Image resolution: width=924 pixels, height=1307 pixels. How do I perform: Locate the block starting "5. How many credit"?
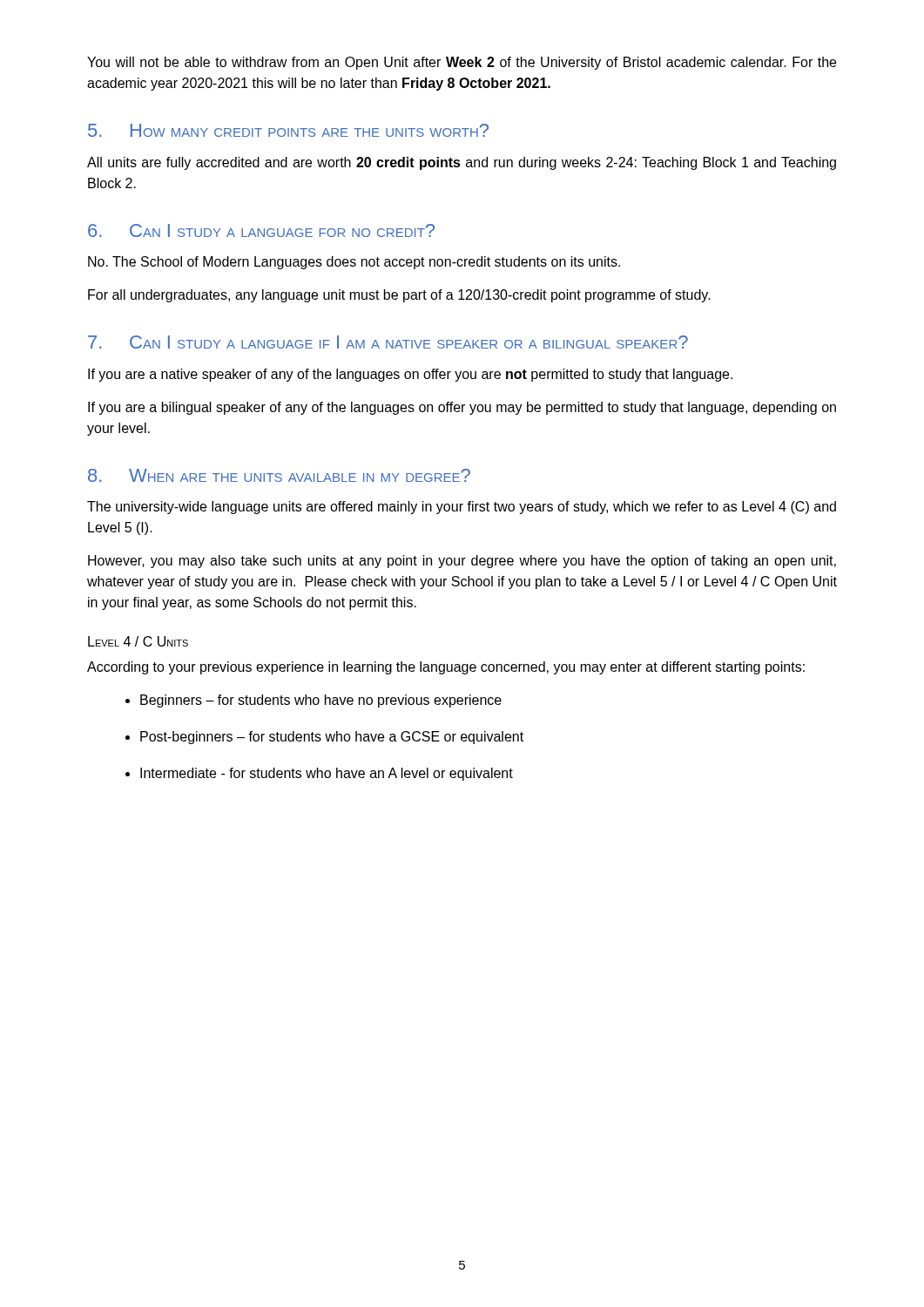tap(288, 131)
